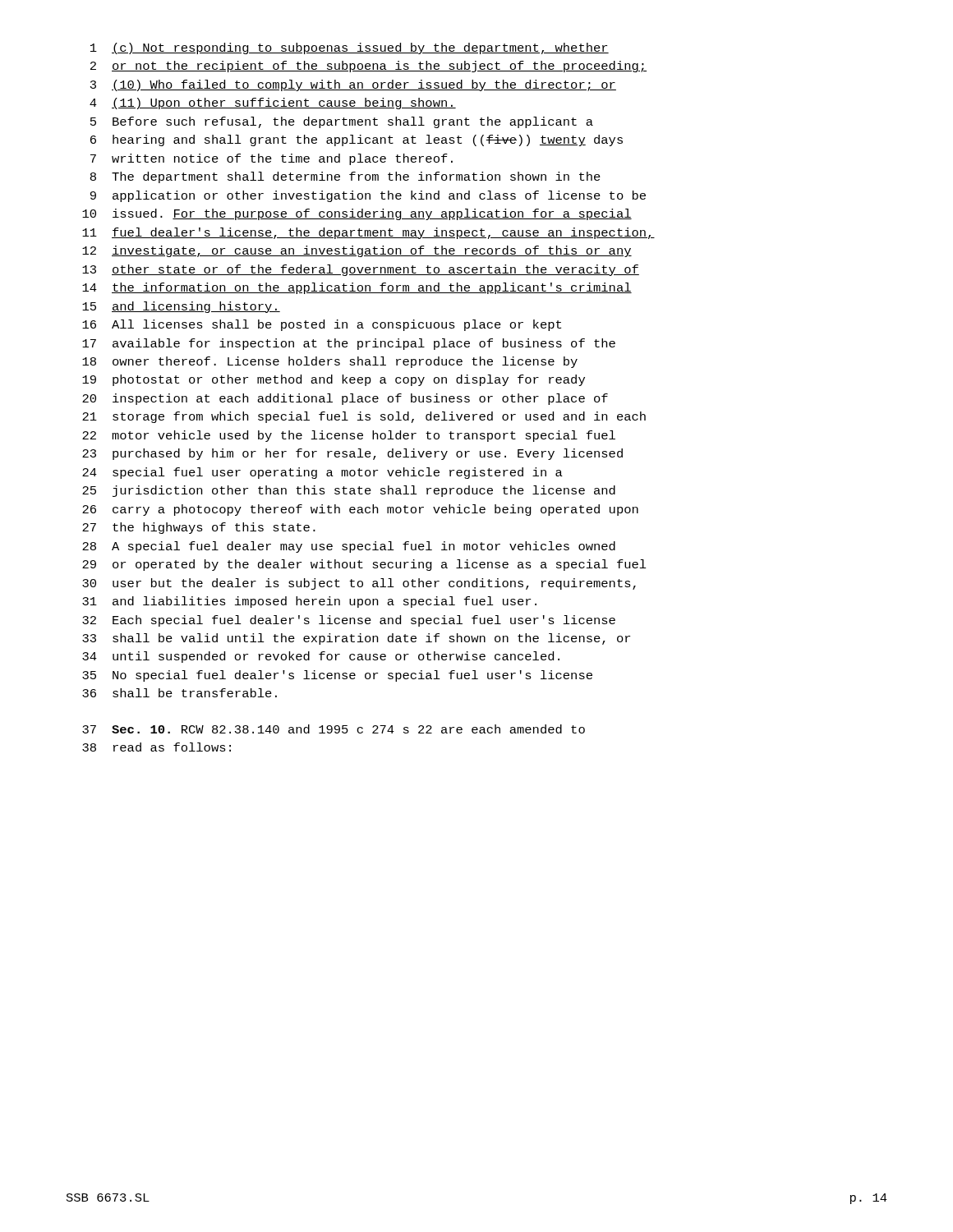Find the text block with the text "22 motor vehicle used by the license holder"
This screenshot has width=953, height=1232.
click(476, 436)
